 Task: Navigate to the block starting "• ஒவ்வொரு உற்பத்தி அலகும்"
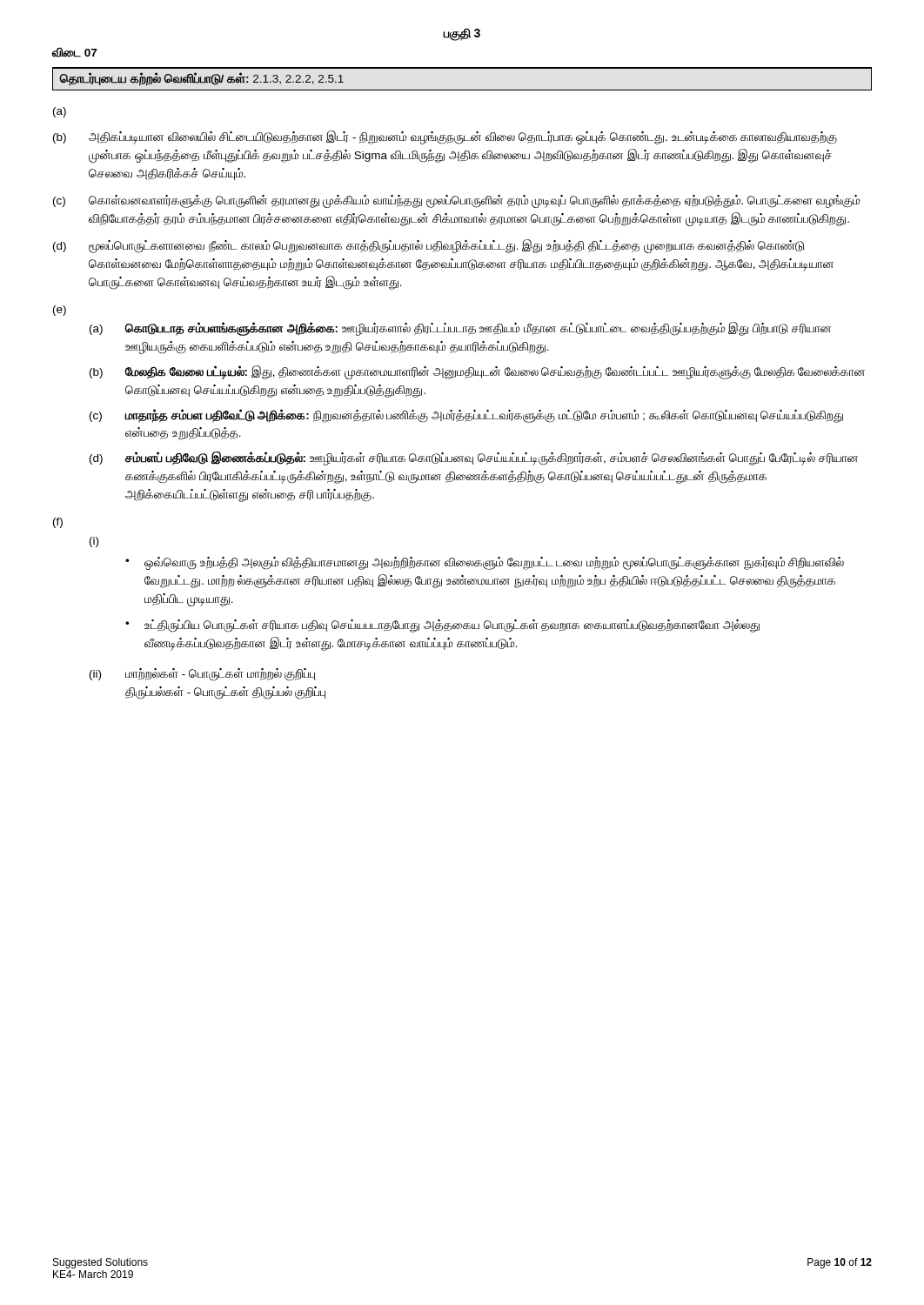[x=499, y=581]
